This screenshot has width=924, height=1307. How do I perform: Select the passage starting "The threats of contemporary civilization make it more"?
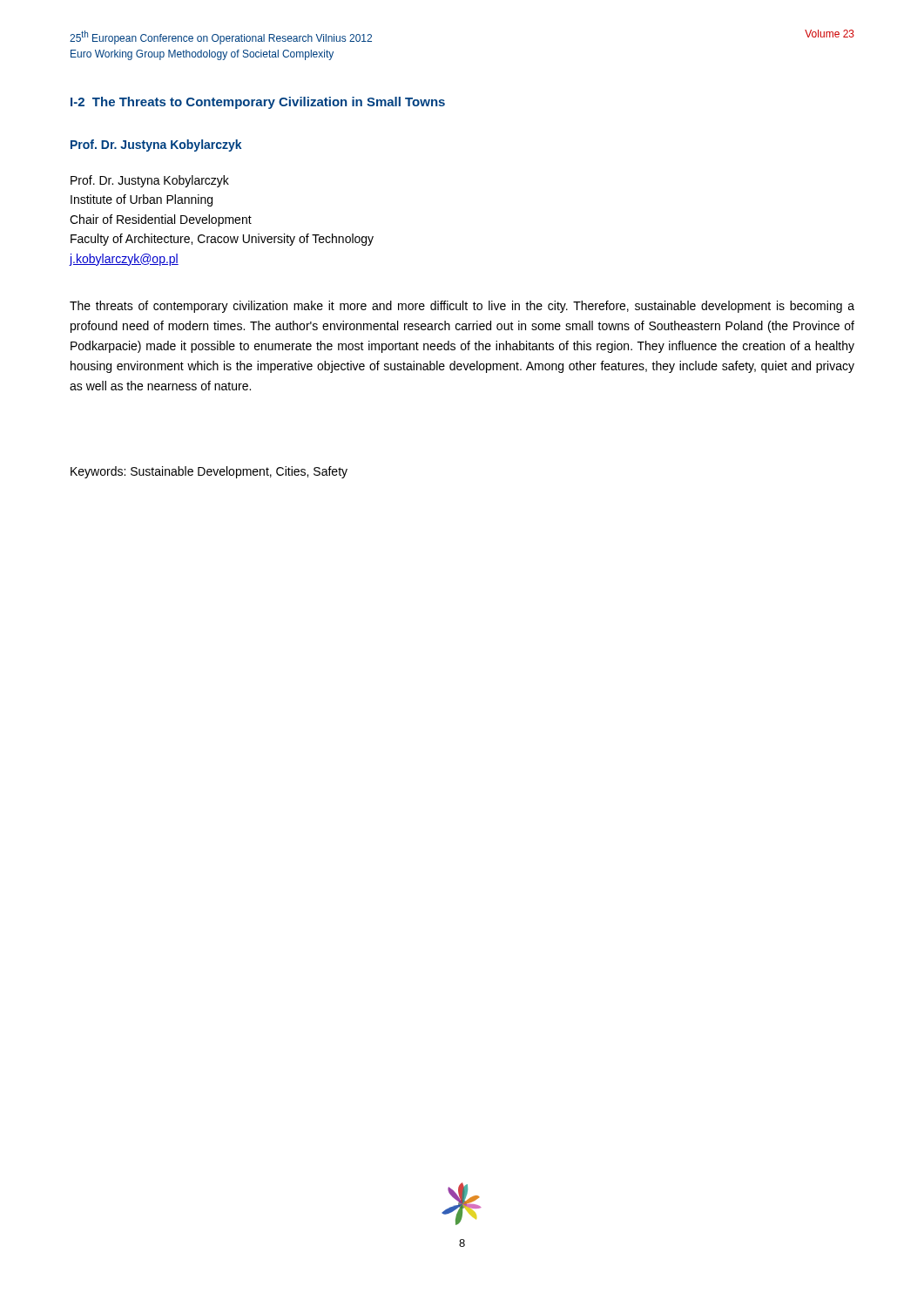point(462,346)
